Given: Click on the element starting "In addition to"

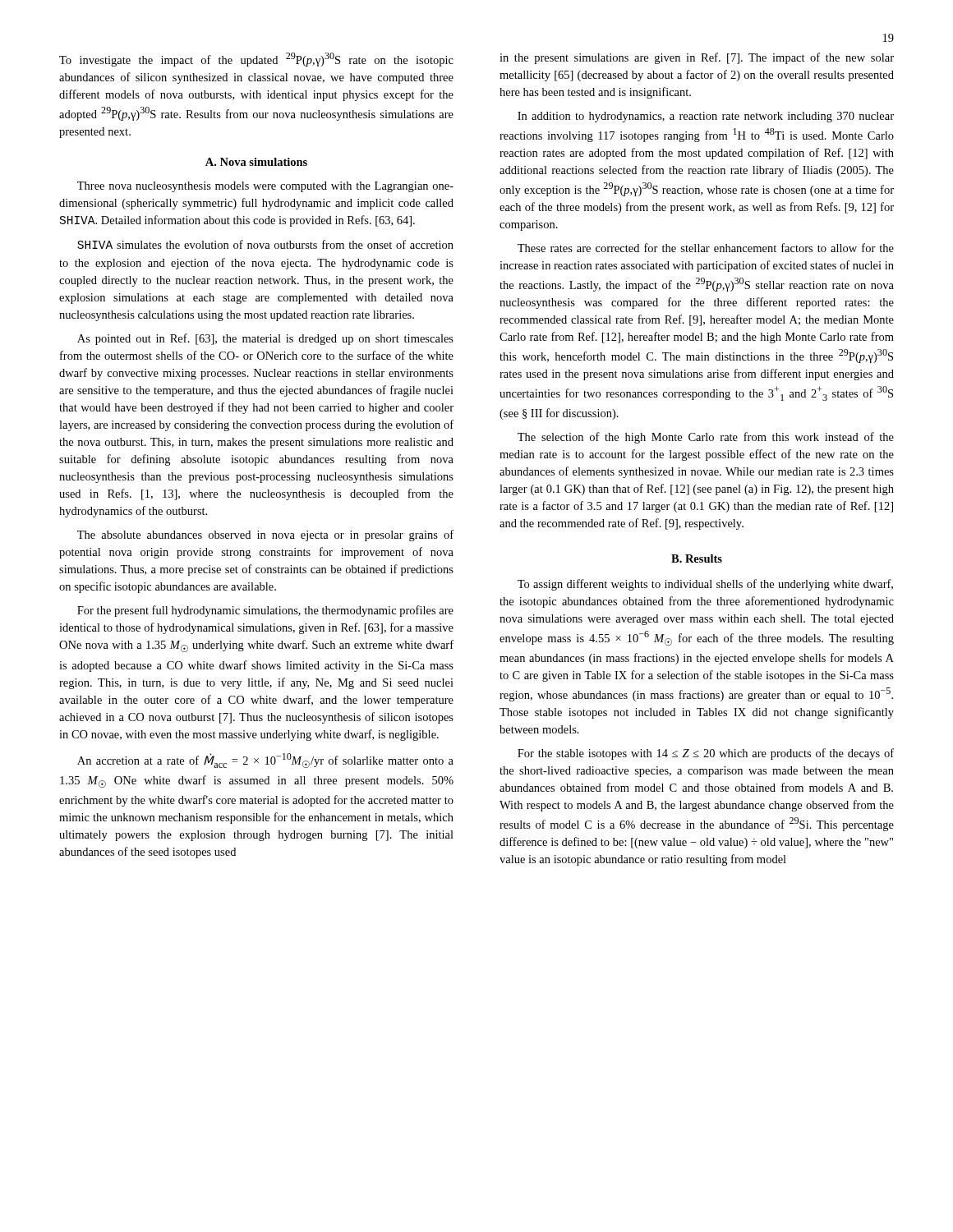Looking at the screenshot, I should 697,170.
